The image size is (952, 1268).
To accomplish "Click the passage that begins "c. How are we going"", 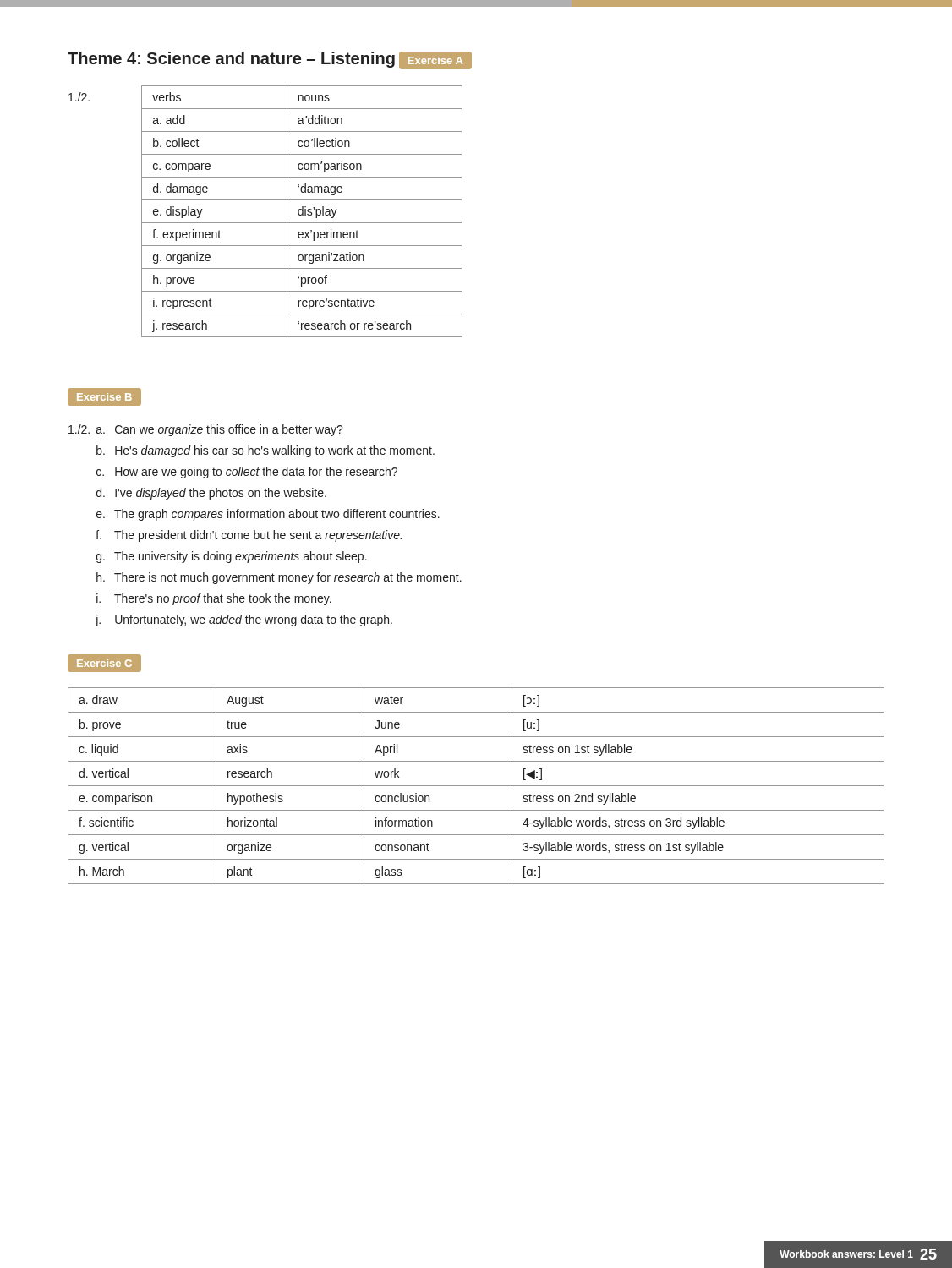I will [247, 472].
